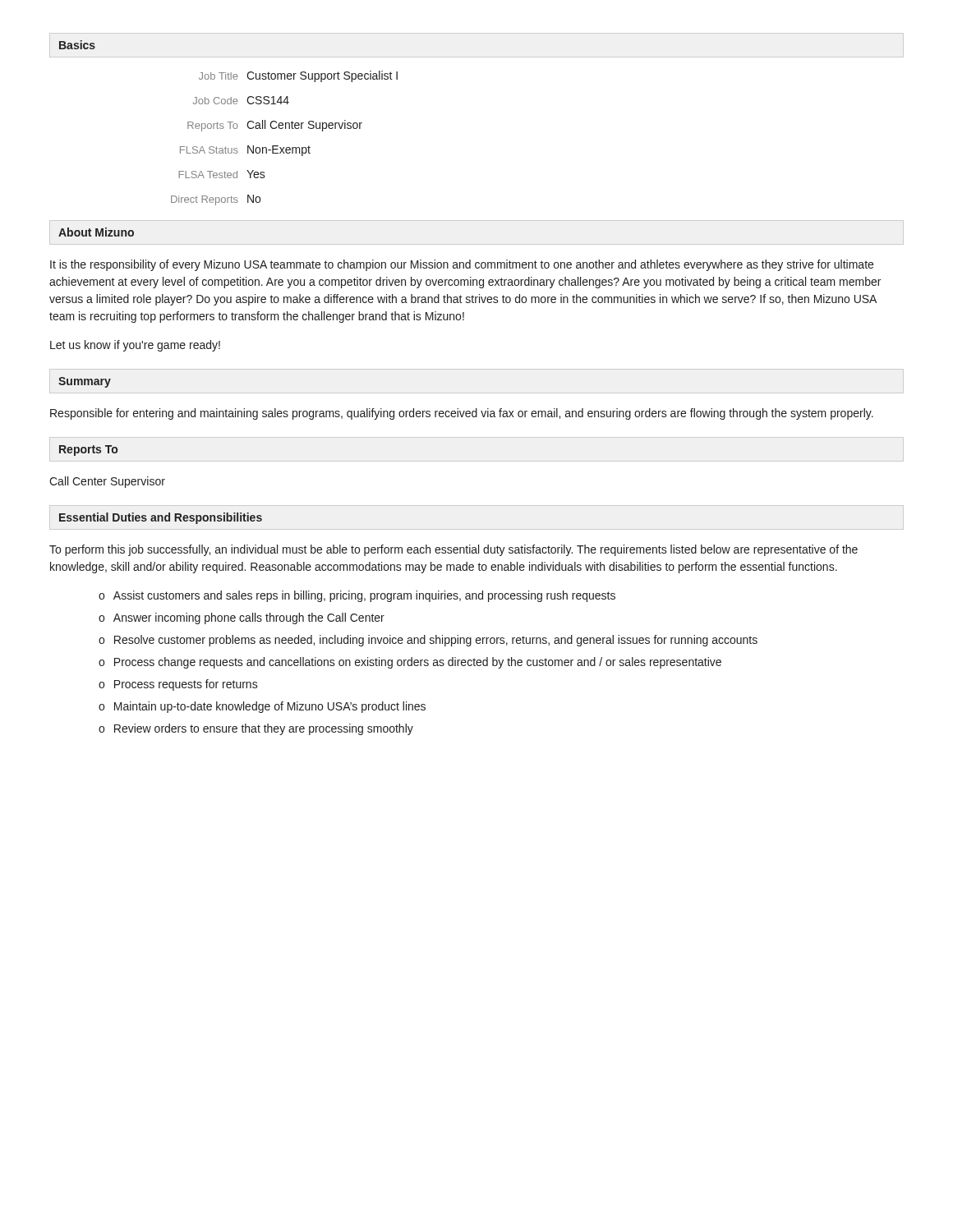This screenshot has height=1232, width=953.
Task: Navigate to the passage starting "Let us know if you're game"
Action: pos(135,345)
